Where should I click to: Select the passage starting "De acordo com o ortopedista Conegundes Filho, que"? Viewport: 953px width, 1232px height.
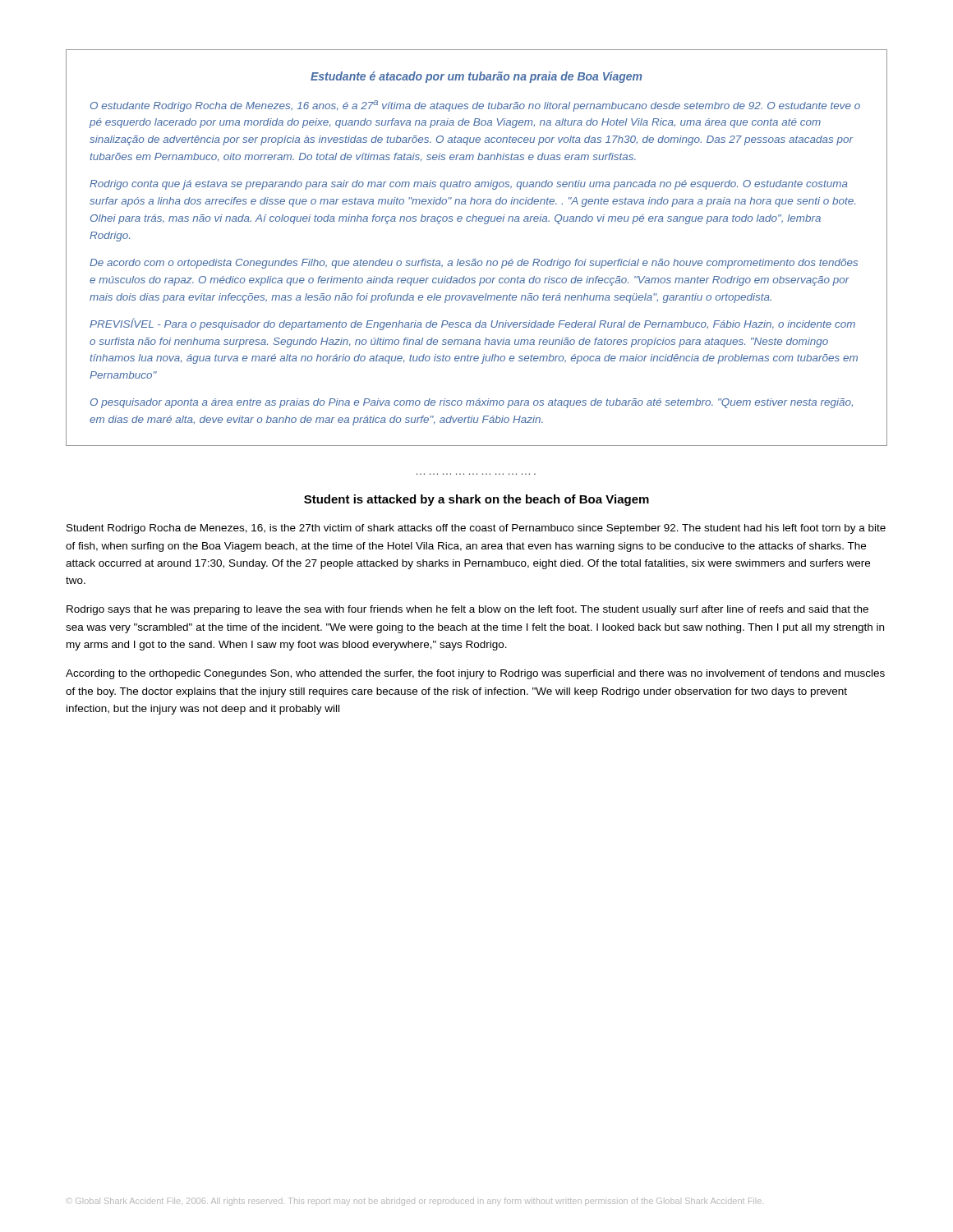click(474, 279)
